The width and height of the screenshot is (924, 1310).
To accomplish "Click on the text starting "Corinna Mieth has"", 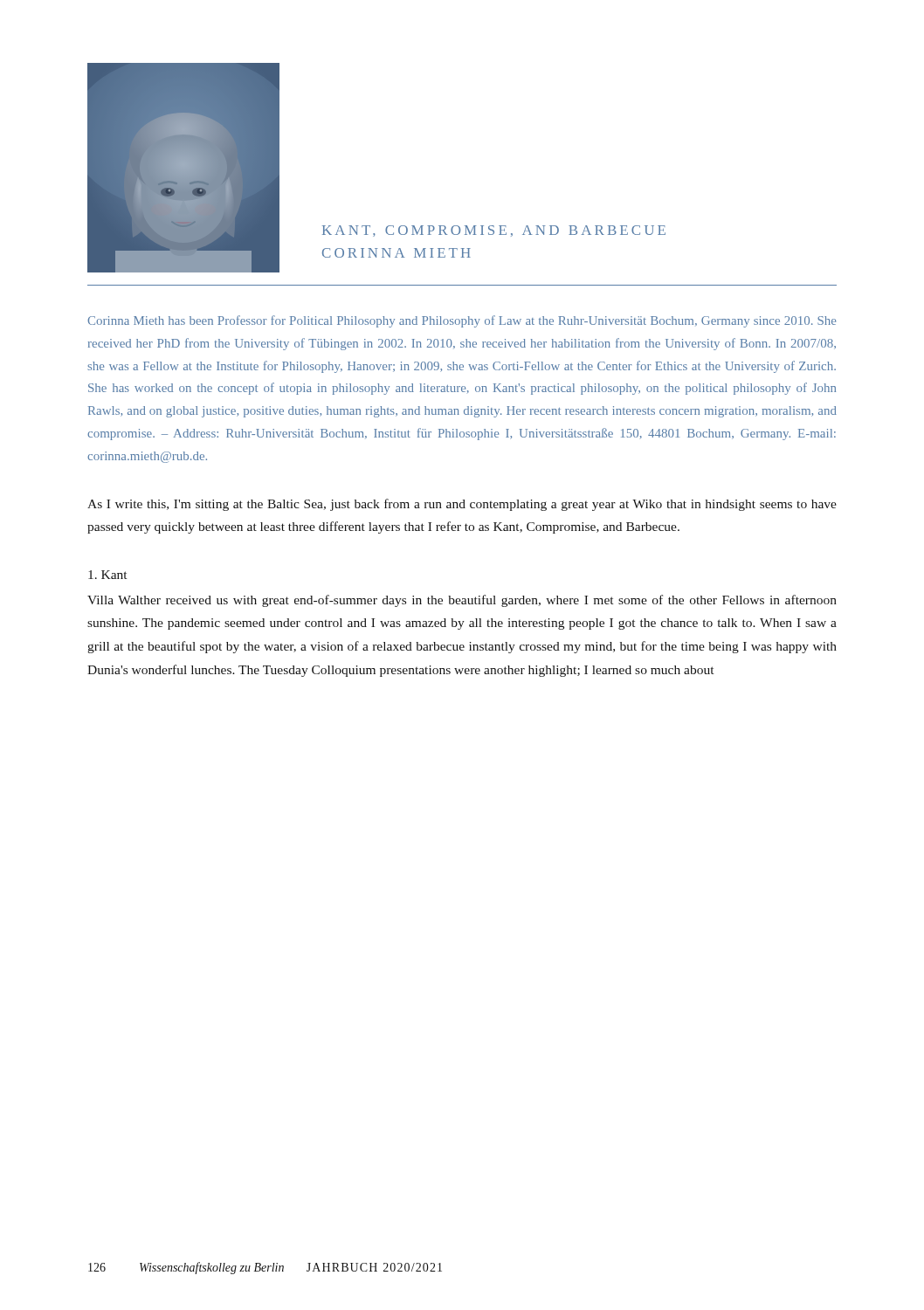I will [462, 388].
